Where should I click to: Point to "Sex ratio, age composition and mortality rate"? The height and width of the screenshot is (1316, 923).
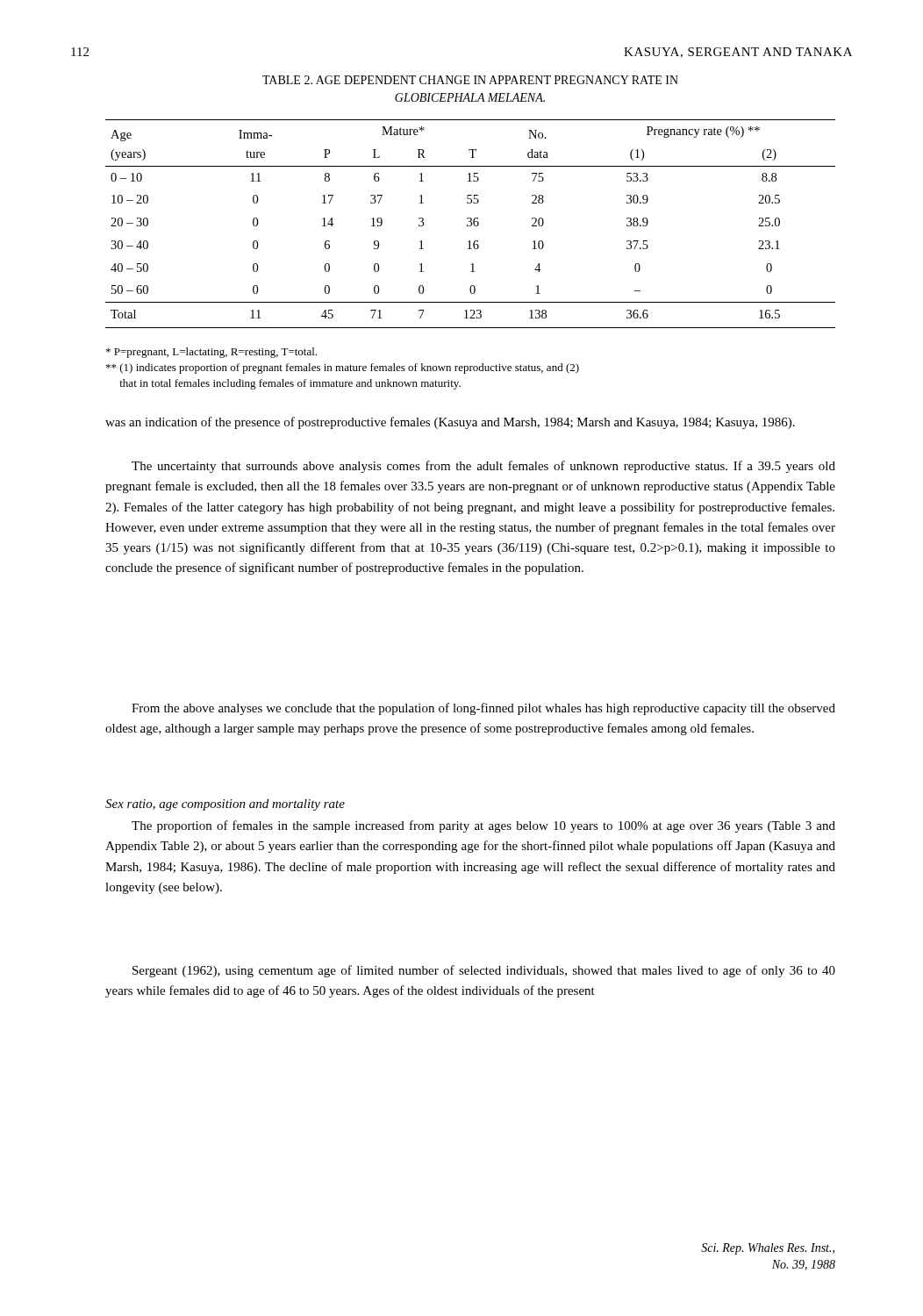pyautogui.click(x=225, y=804)
